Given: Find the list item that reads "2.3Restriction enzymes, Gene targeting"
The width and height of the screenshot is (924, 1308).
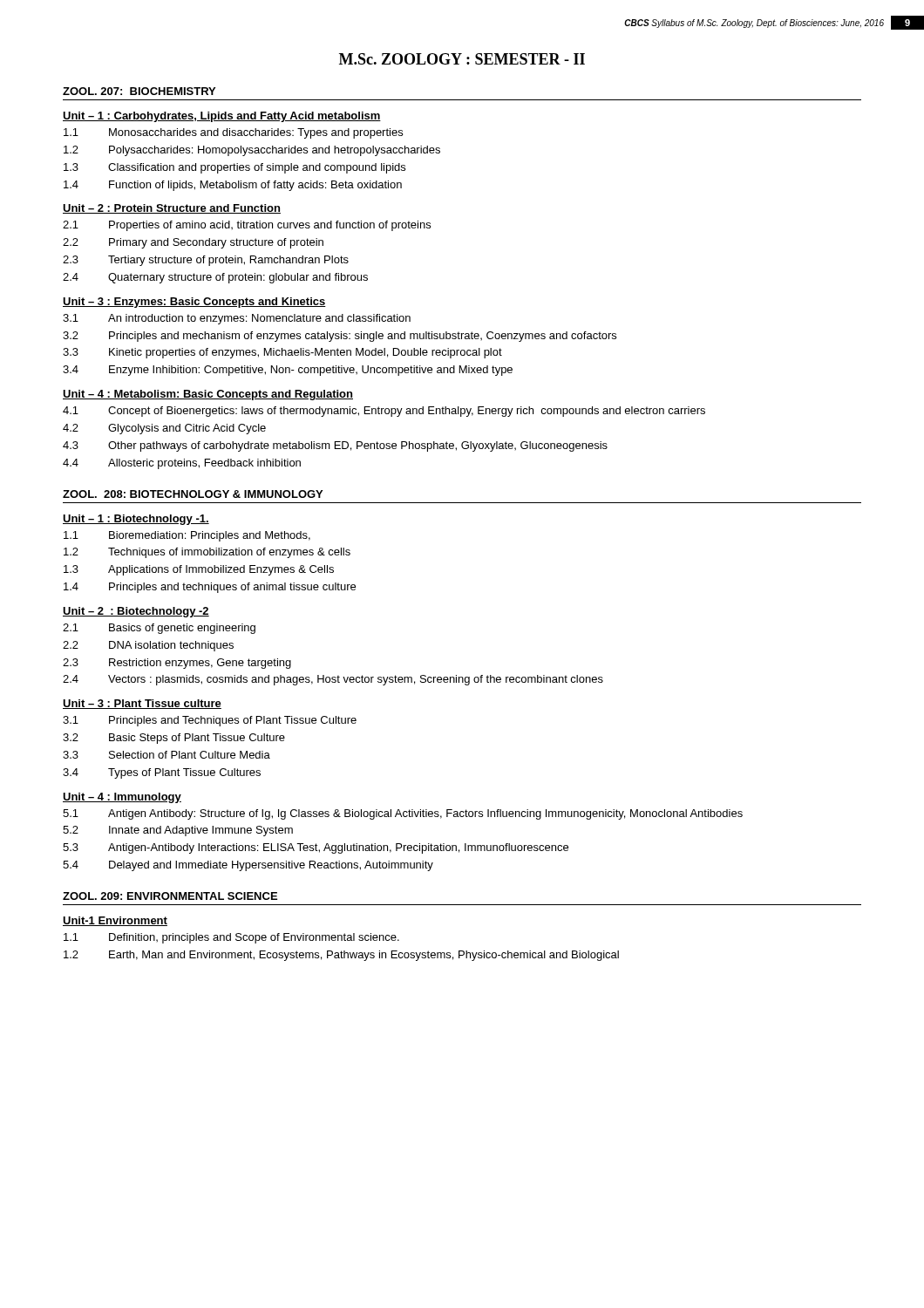Looking at the screenshot, I should [177, 664].
